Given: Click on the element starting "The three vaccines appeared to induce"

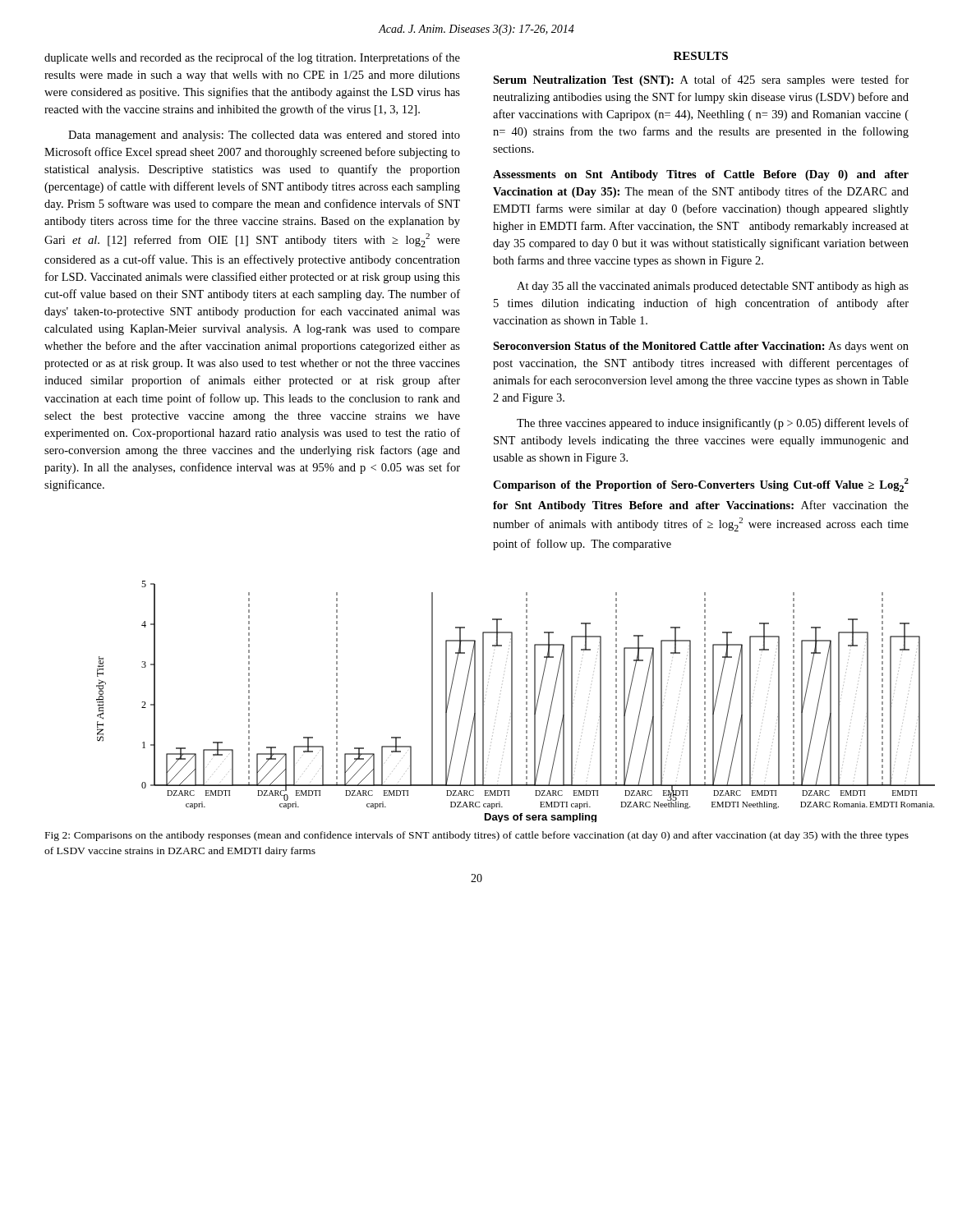Looking at the screenshot, I should (701, 441).
